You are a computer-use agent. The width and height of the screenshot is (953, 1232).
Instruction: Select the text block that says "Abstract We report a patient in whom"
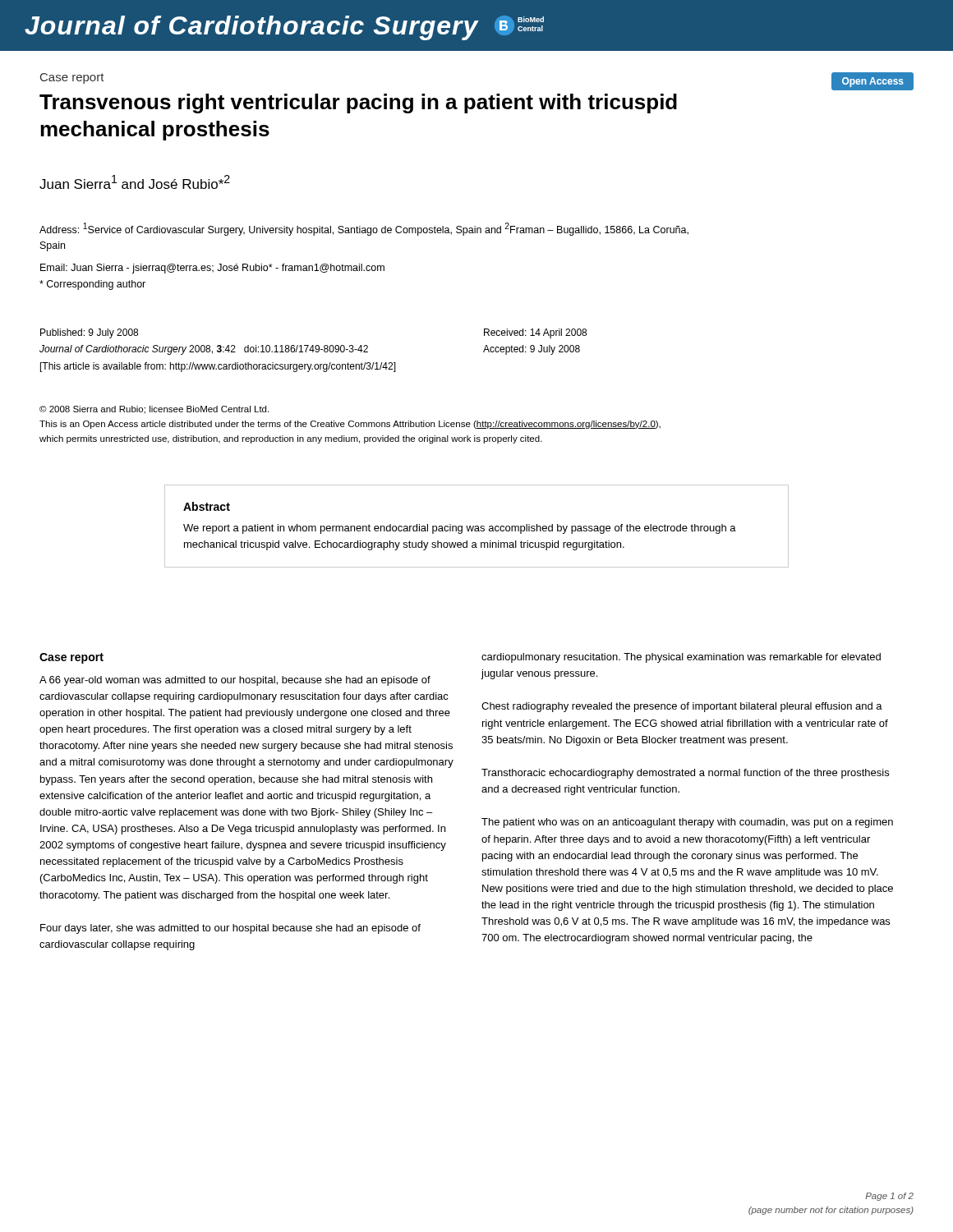pyautogui.click(x=476, y=526)
